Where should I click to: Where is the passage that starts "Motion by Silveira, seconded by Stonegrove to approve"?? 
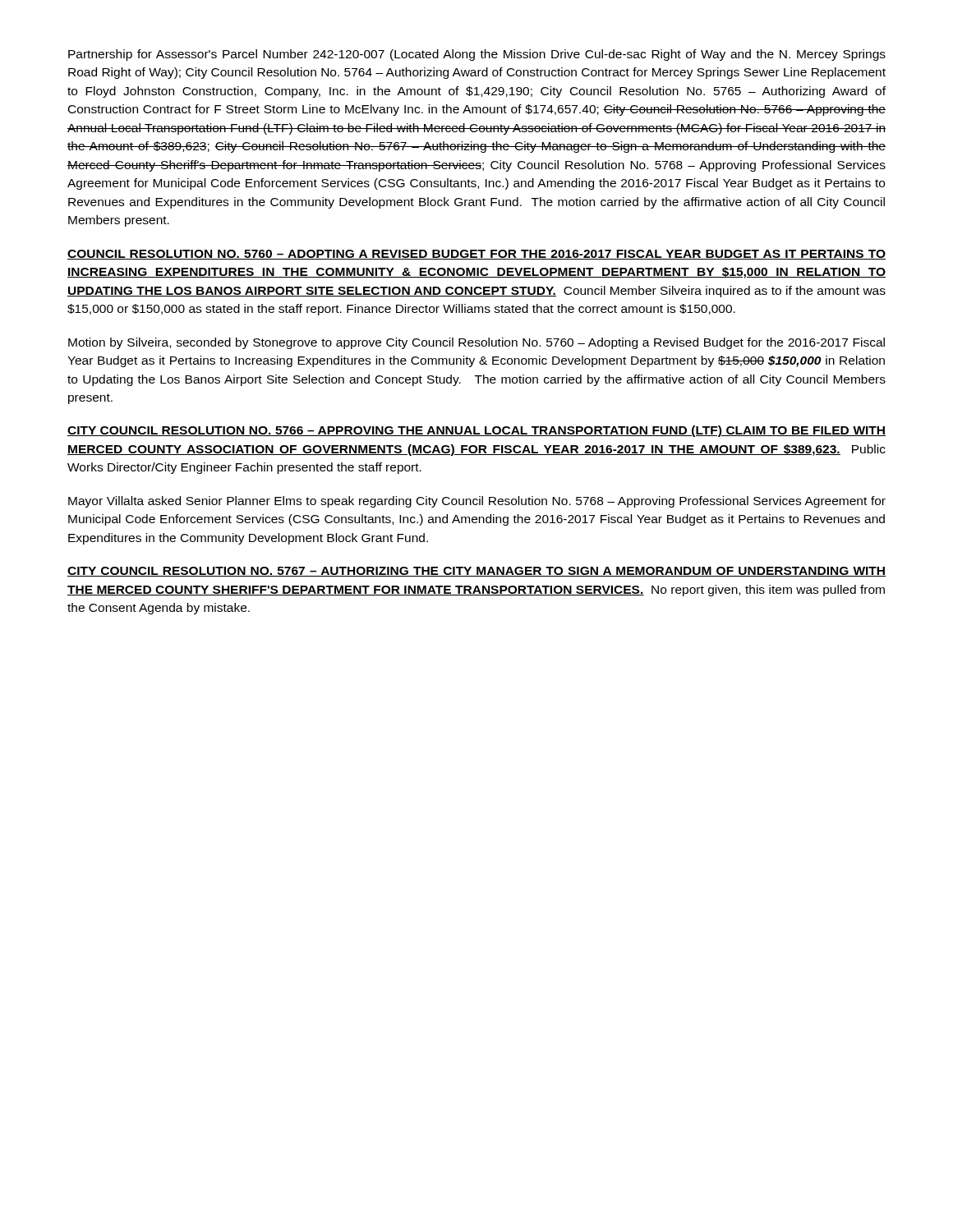point(476,369)
